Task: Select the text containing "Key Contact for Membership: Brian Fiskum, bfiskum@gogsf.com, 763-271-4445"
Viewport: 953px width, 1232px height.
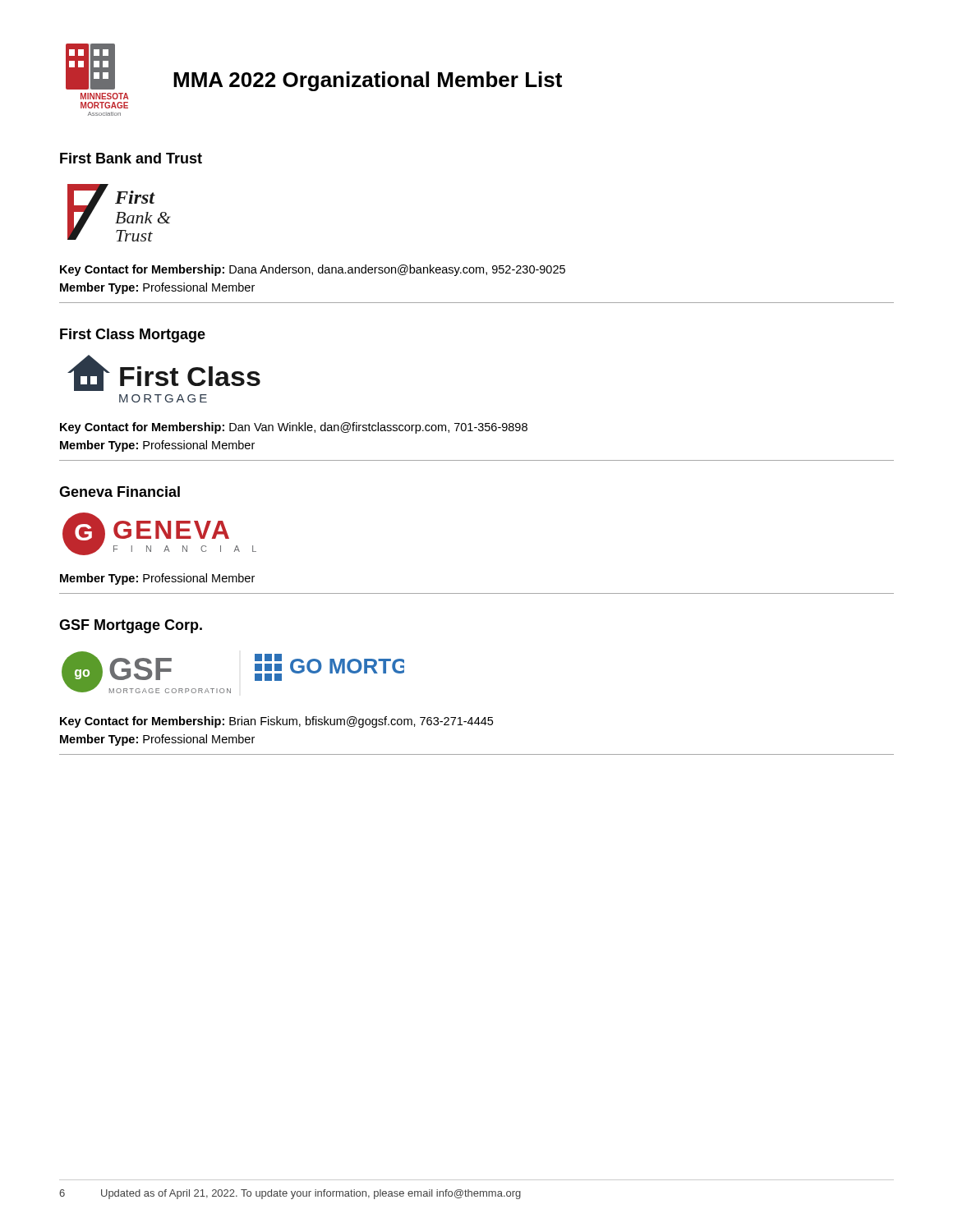Action: tap(276, 721)
